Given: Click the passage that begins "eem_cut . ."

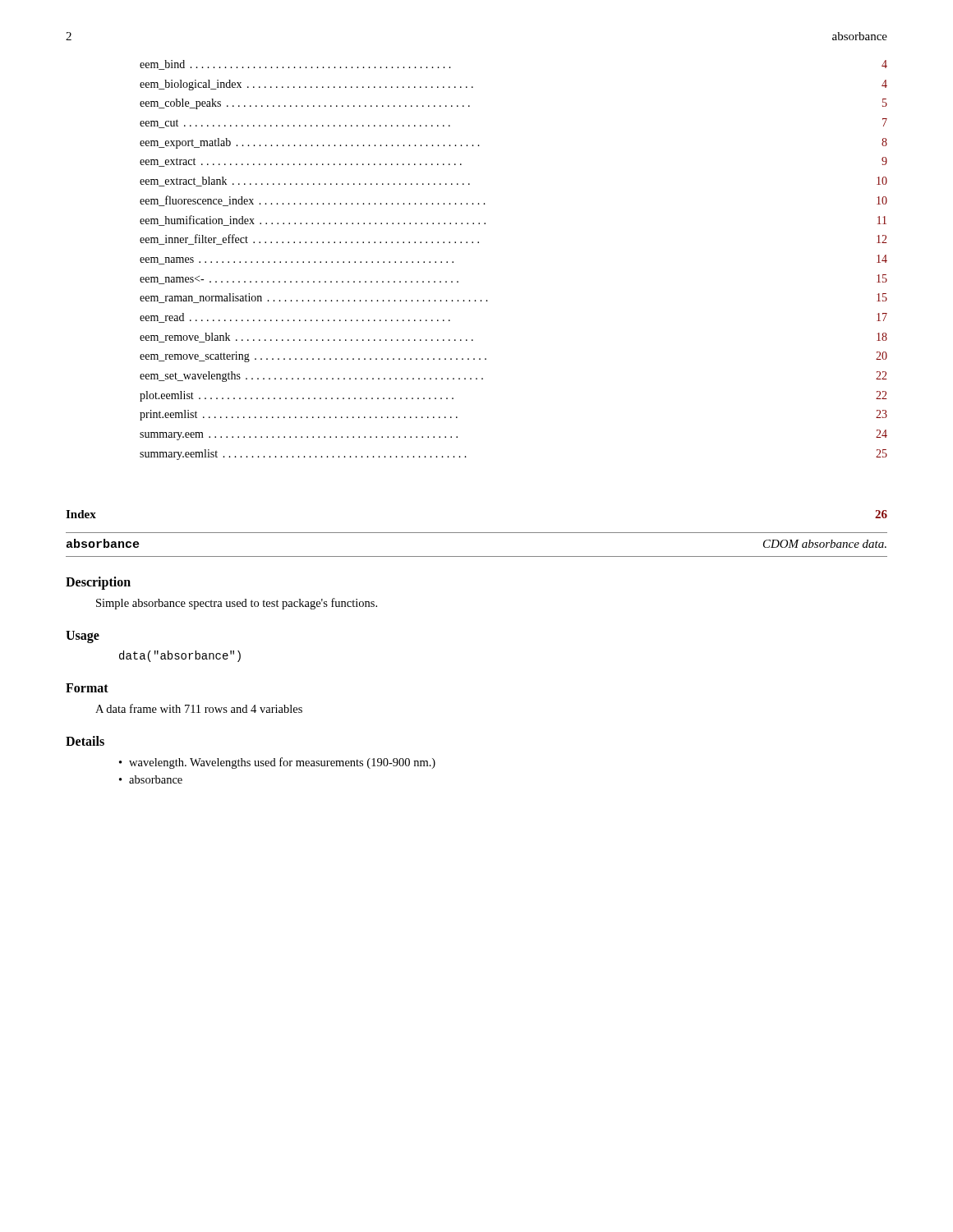Looking at the screenshot, I should point(158,123).
